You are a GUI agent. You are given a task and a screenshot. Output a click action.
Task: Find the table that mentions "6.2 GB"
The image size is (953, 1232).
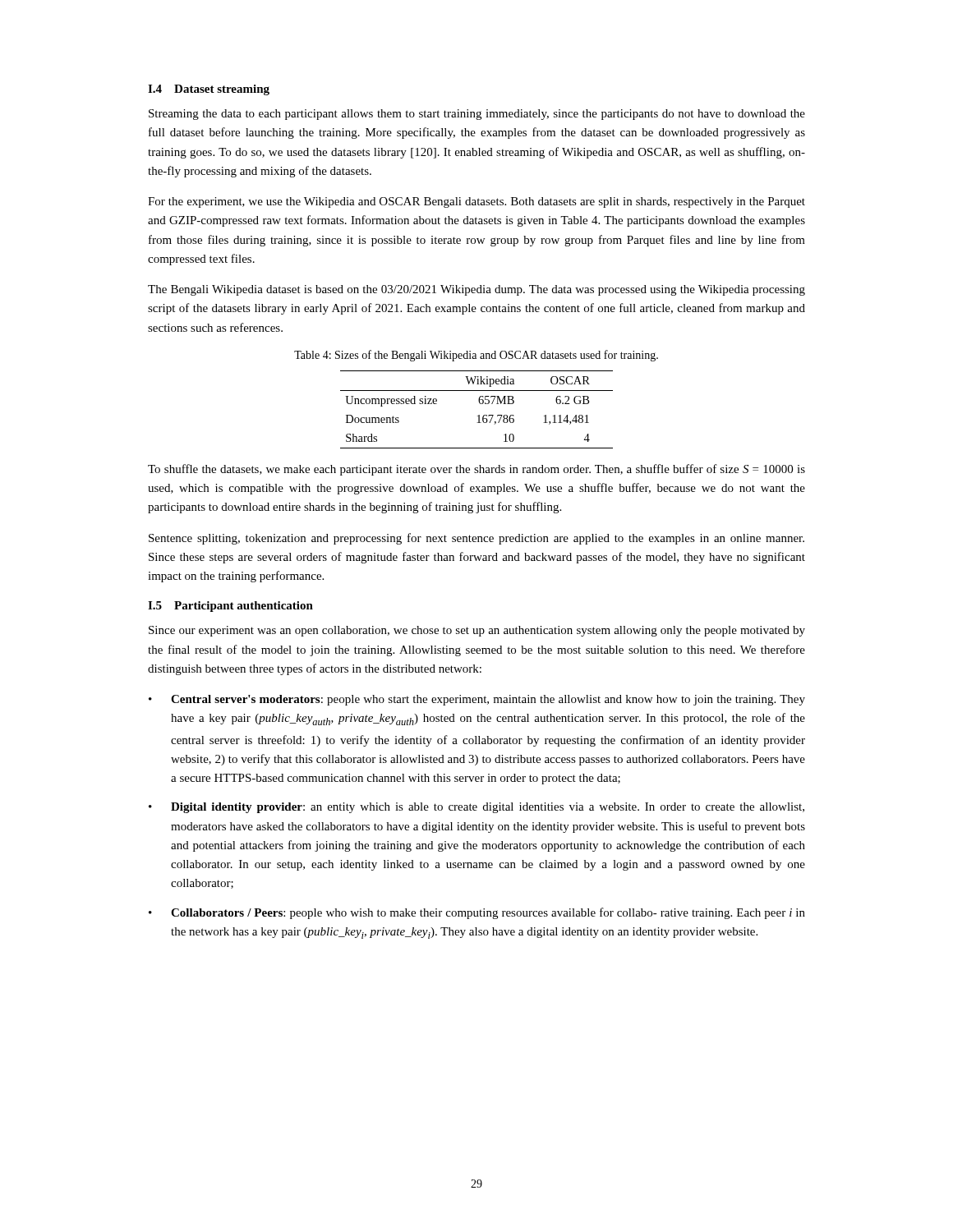pos(476,409)
